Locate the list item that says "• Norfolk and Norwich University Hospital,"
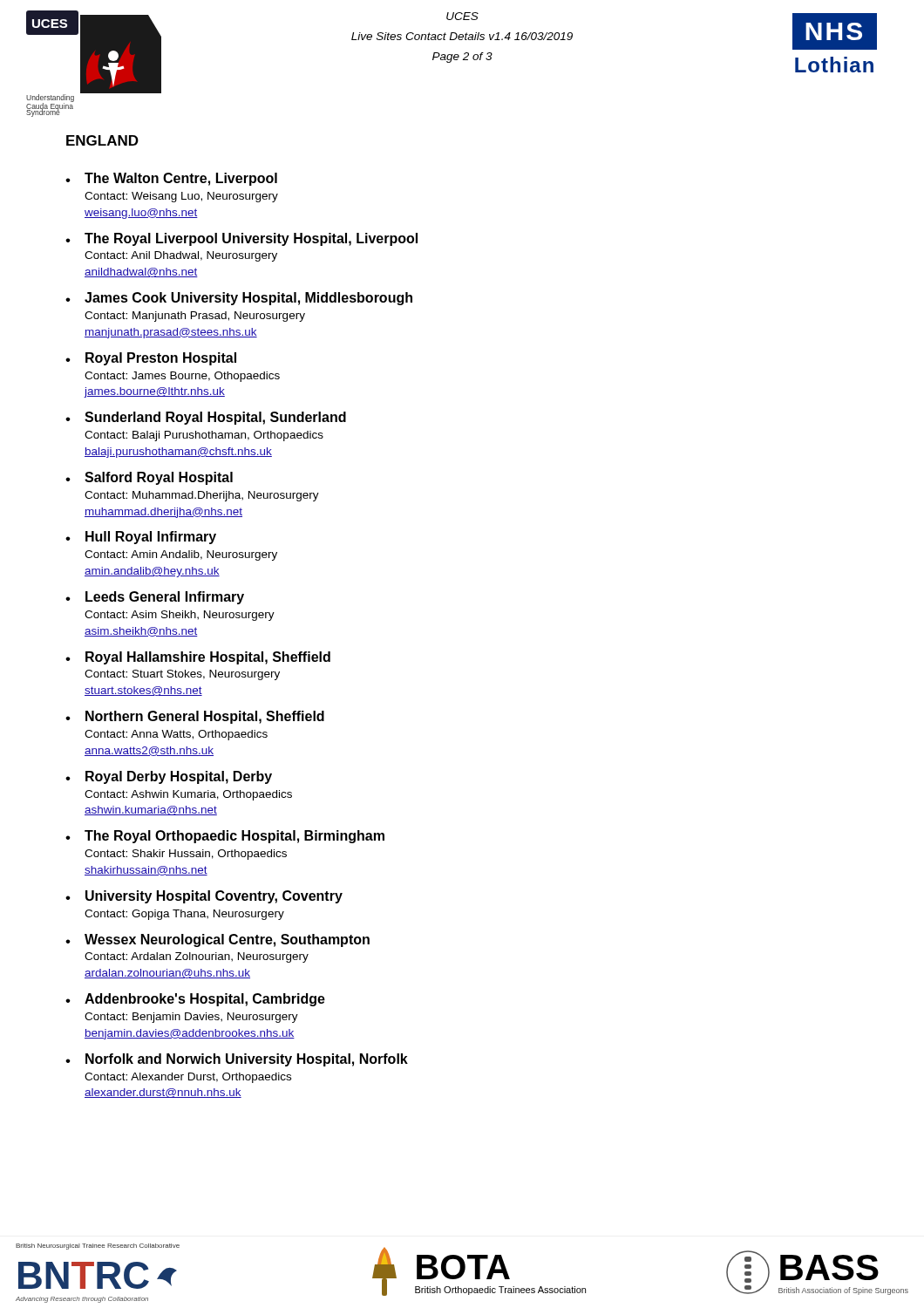This screenshot has height=1308, width=924. pyautogui.click(x=237, y=1060)
